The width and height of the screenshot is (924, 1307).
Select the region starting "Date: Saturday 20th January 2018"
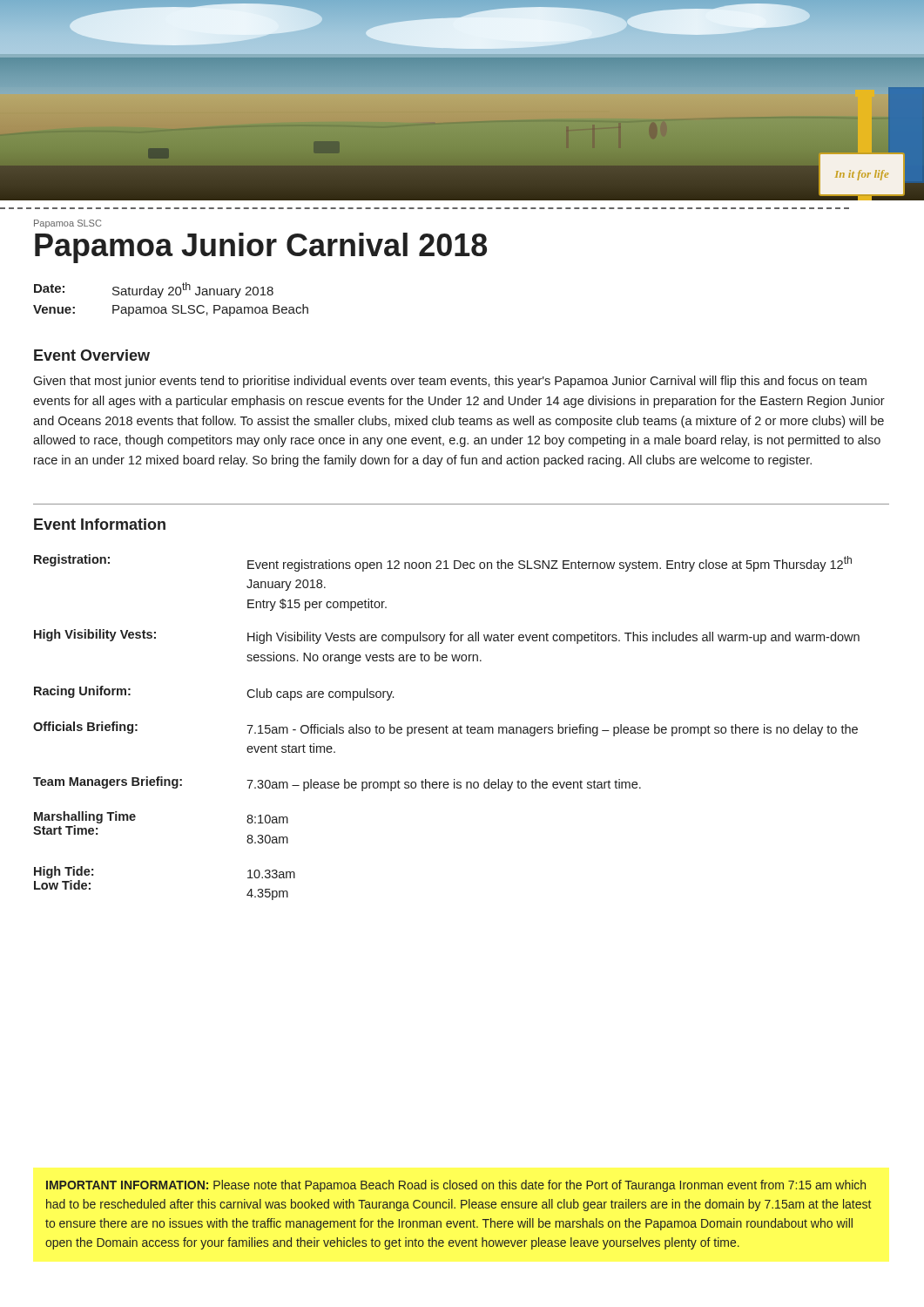coord(171,298)
